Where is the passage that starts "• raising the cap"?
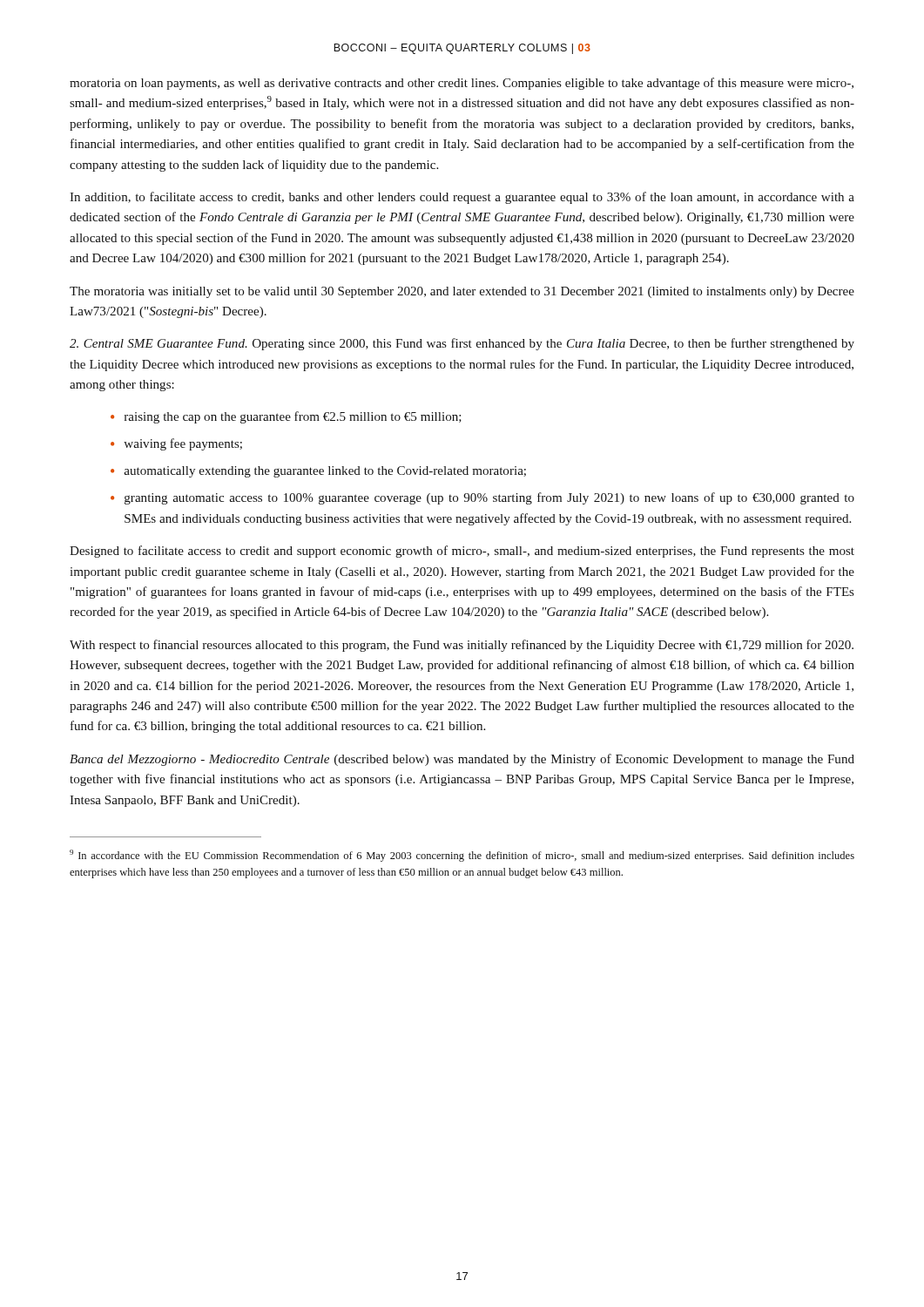 (286, 419)
